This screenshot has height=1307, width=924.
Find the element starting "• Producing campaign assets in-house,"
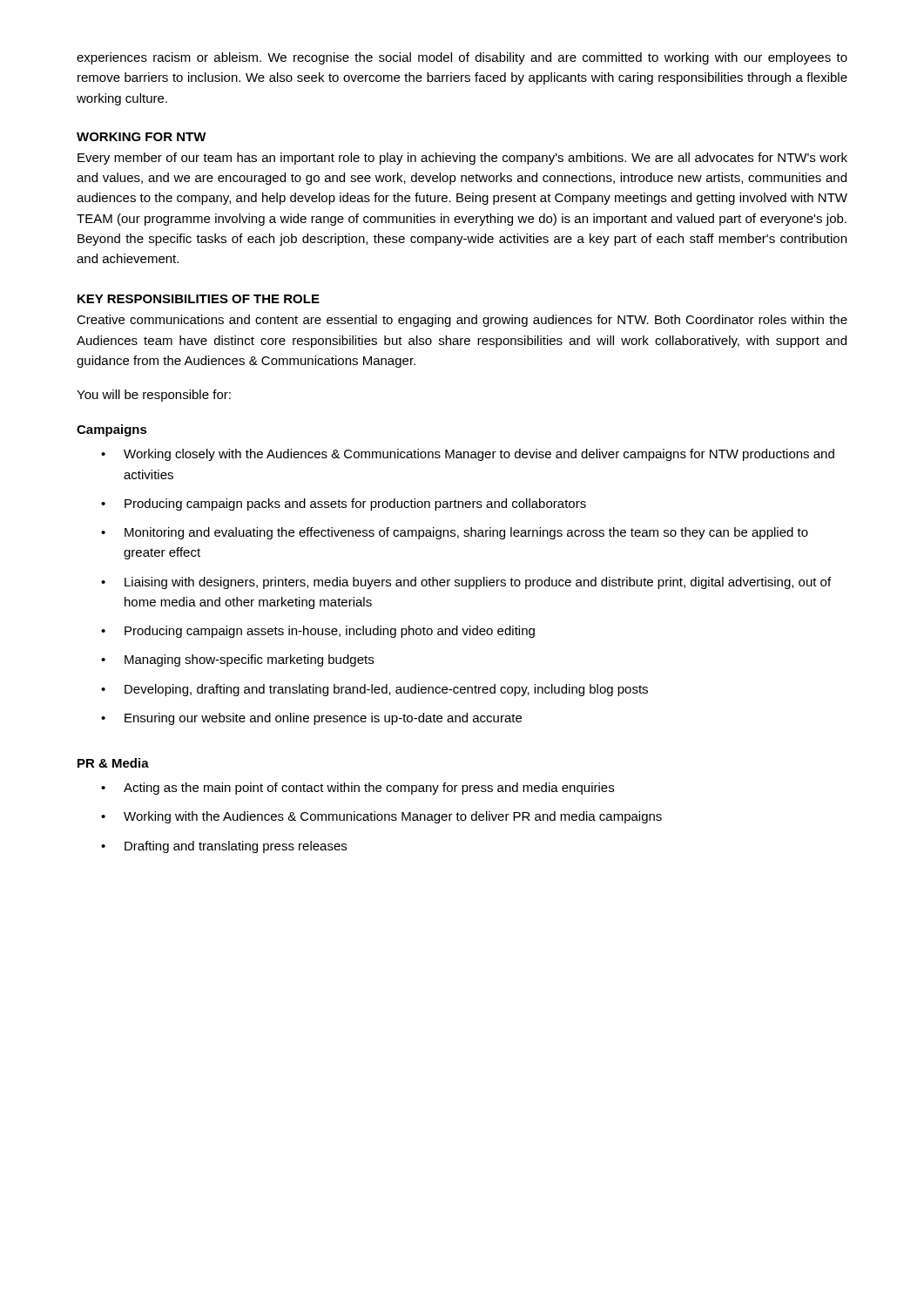click(x=318, y=631)
